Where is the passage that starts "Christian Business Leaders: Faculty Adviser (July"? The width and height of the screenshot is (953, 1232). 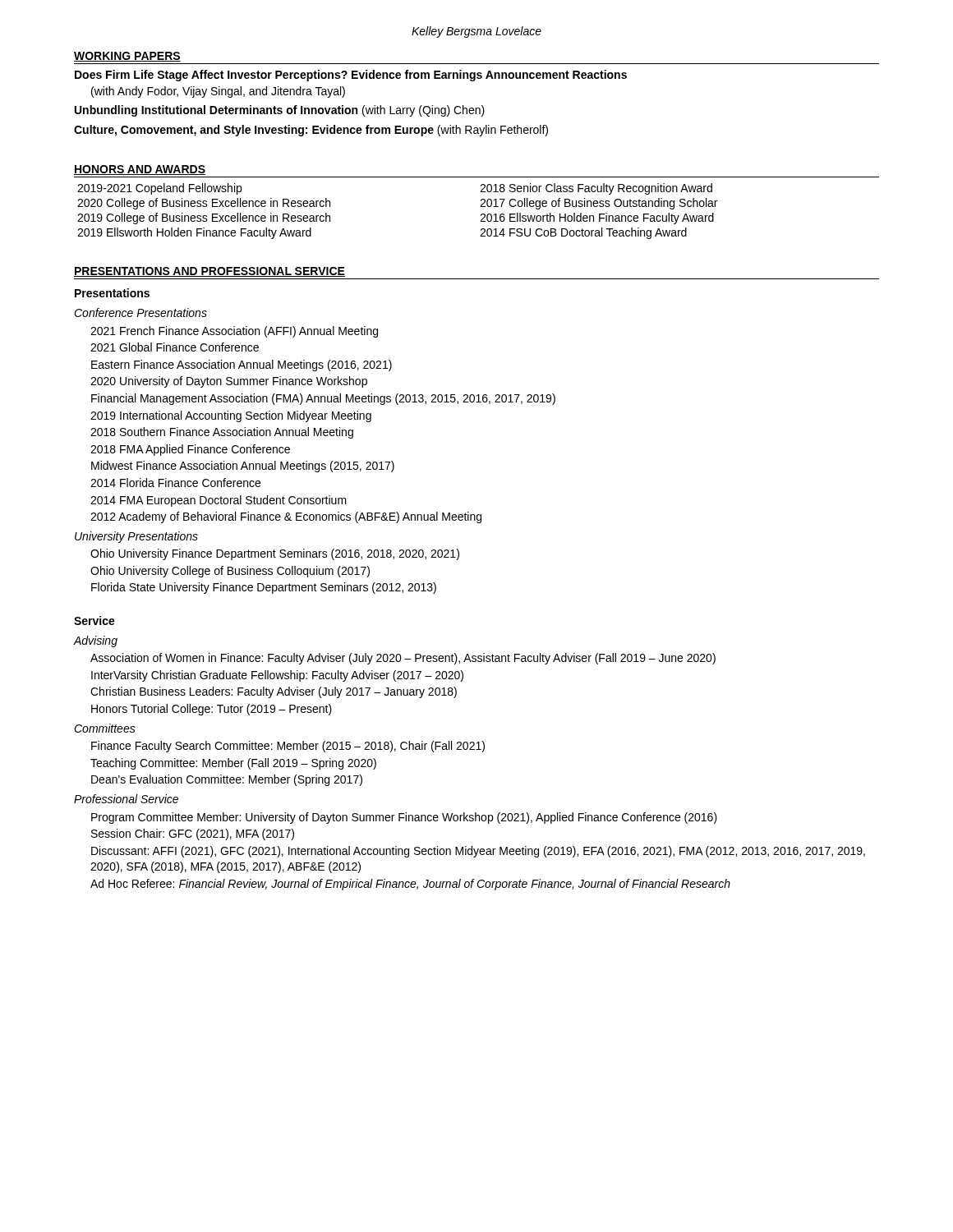(274, 692)
